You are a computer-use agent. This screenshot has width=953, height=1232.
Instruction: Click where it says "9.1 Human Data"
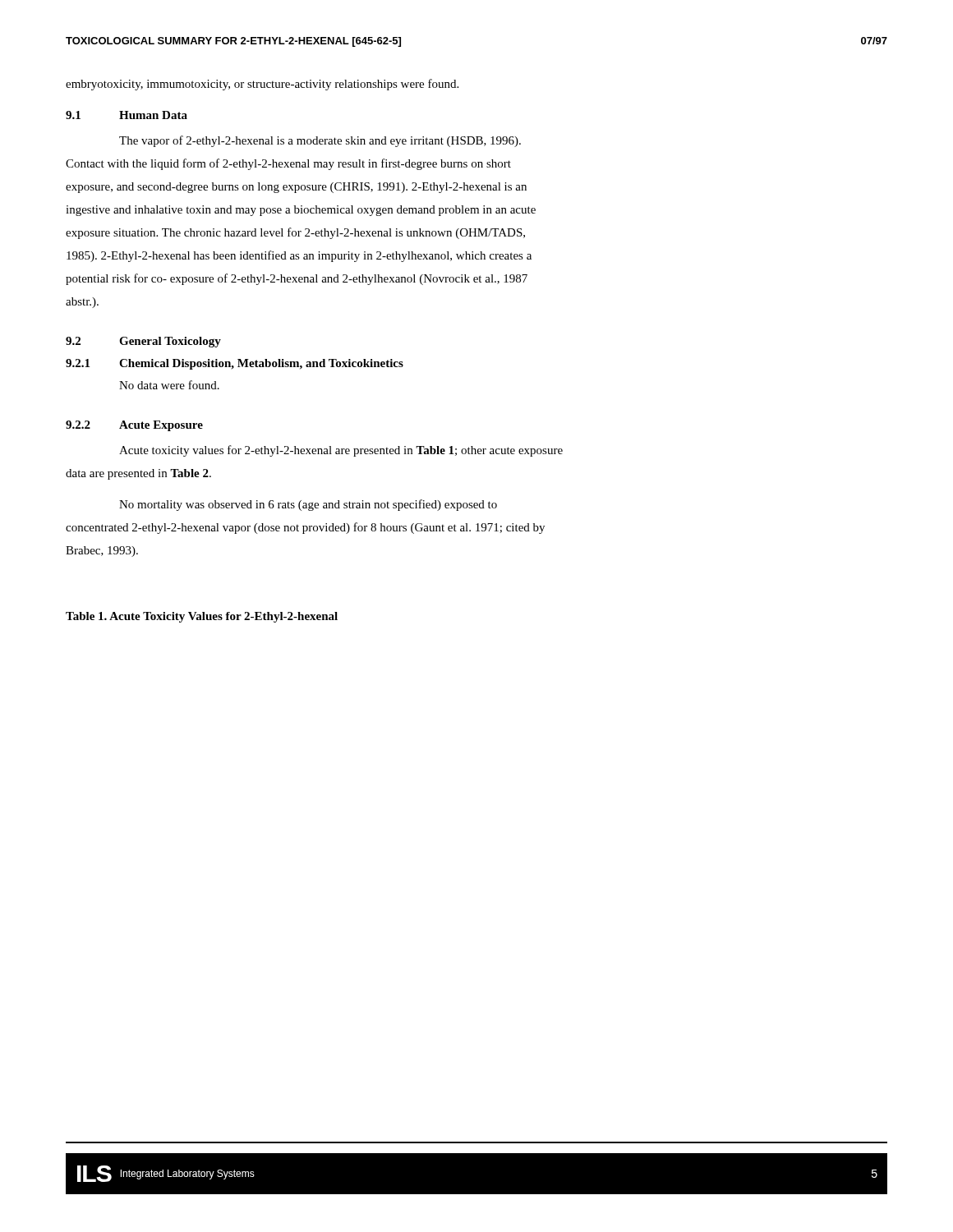click(x=127, y=115)
